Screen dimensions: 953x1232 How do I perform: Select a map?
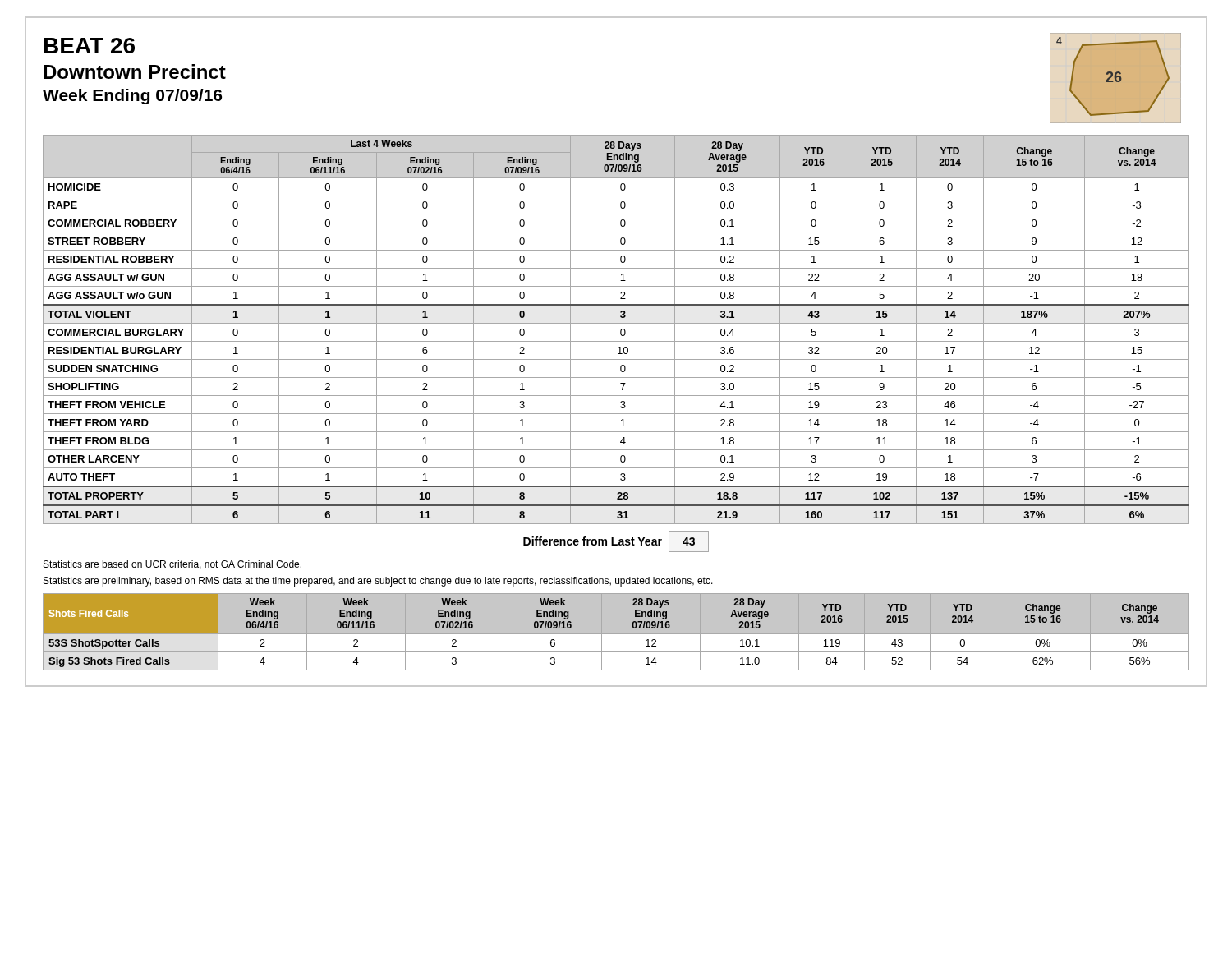click(1115, 78)
